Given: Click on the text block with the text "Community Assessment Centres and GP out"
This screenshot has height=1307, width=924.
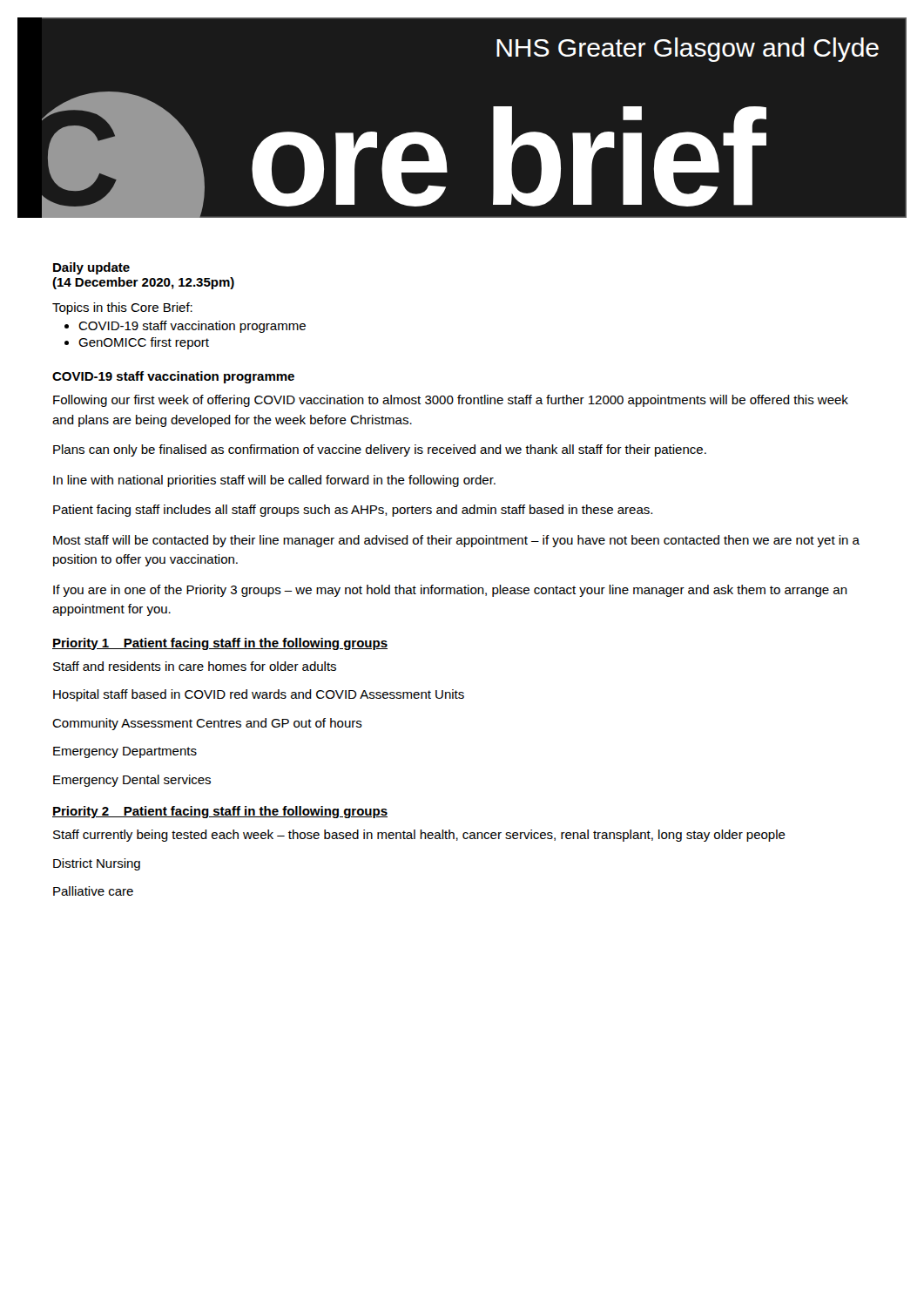Looking at the screenshot, I should [207, 722].
